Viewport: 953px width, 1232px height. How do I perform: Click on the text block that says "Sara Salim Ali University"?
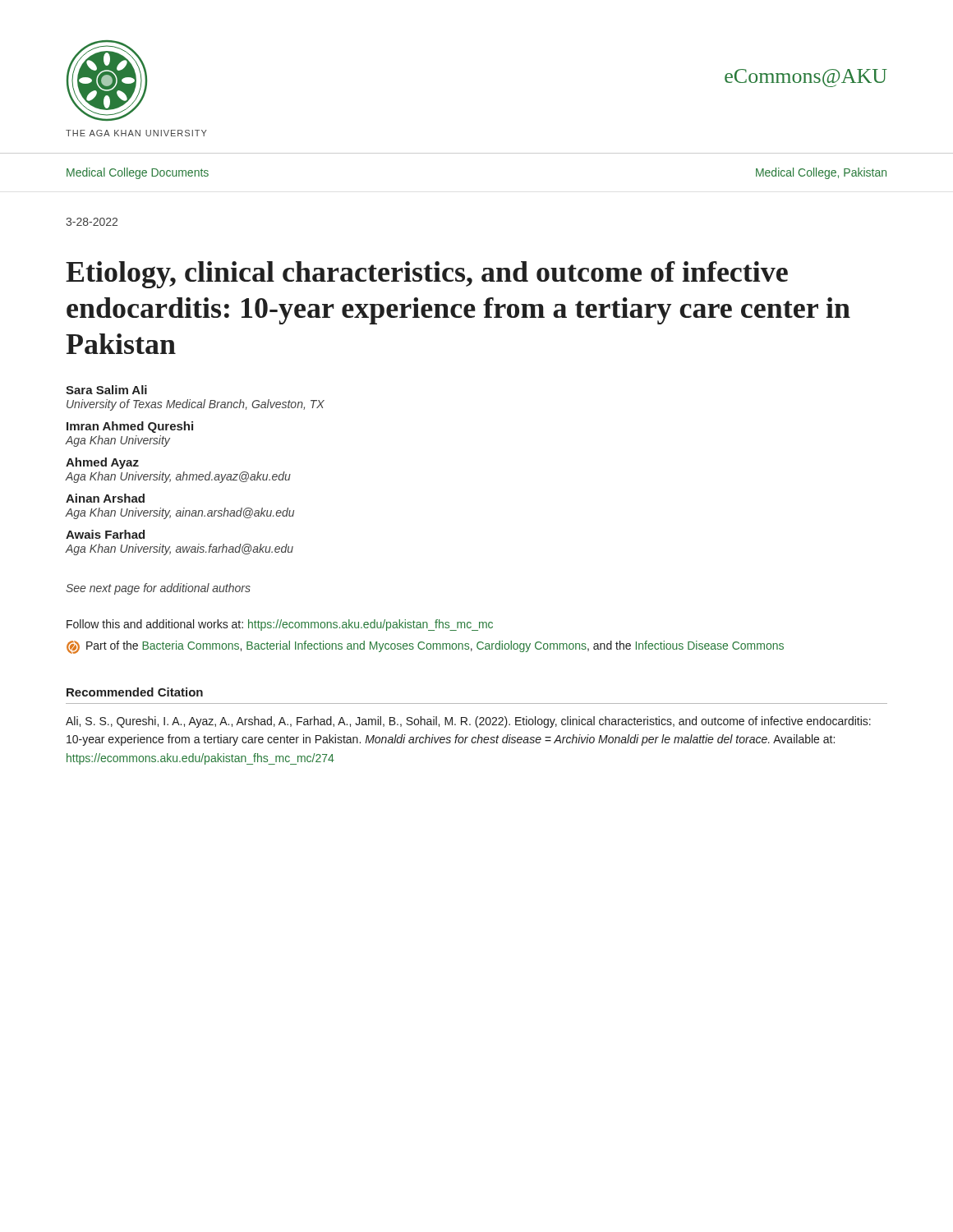[106, 390]
